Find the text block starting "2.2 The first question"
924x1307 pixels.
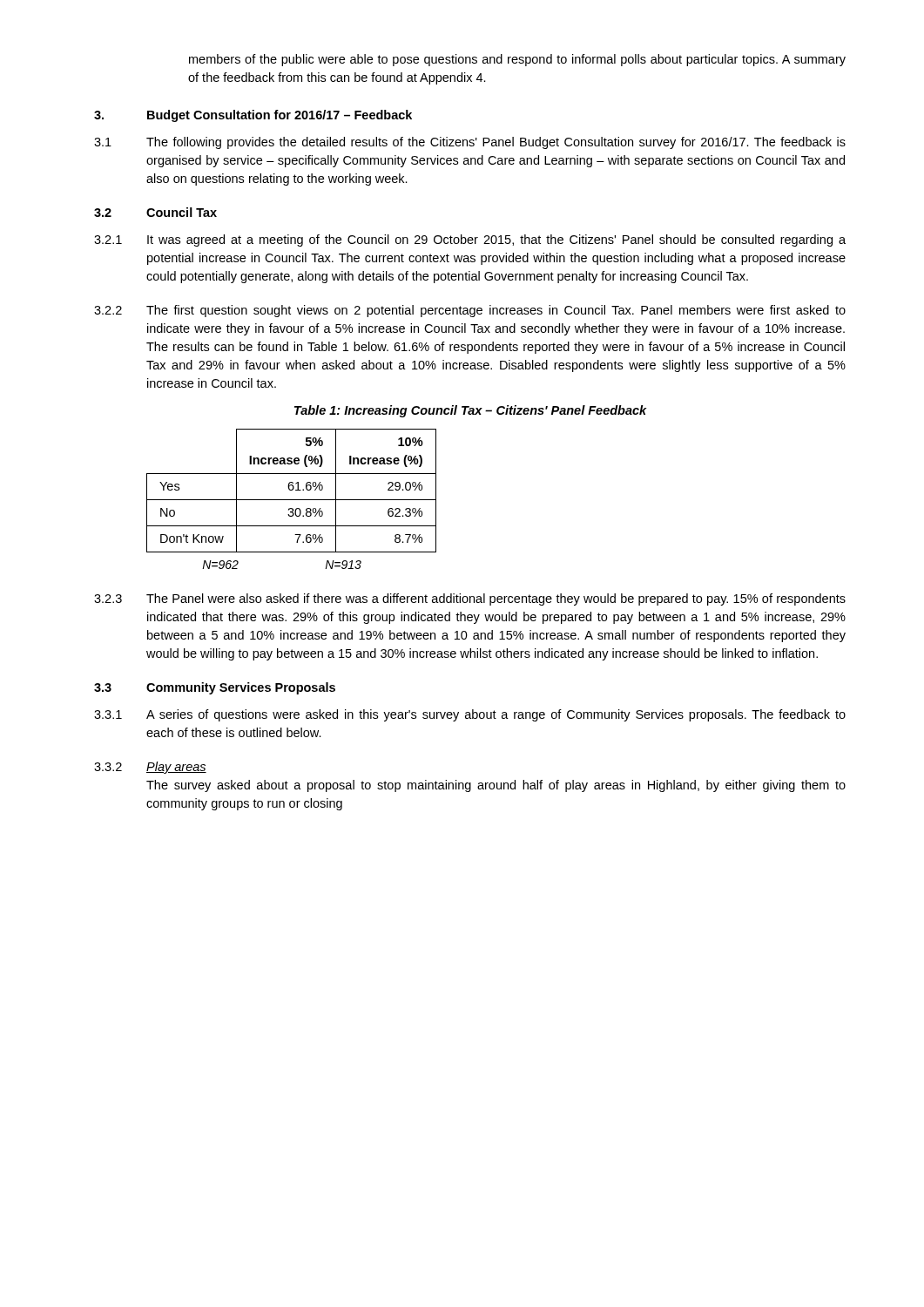(470, 347)
